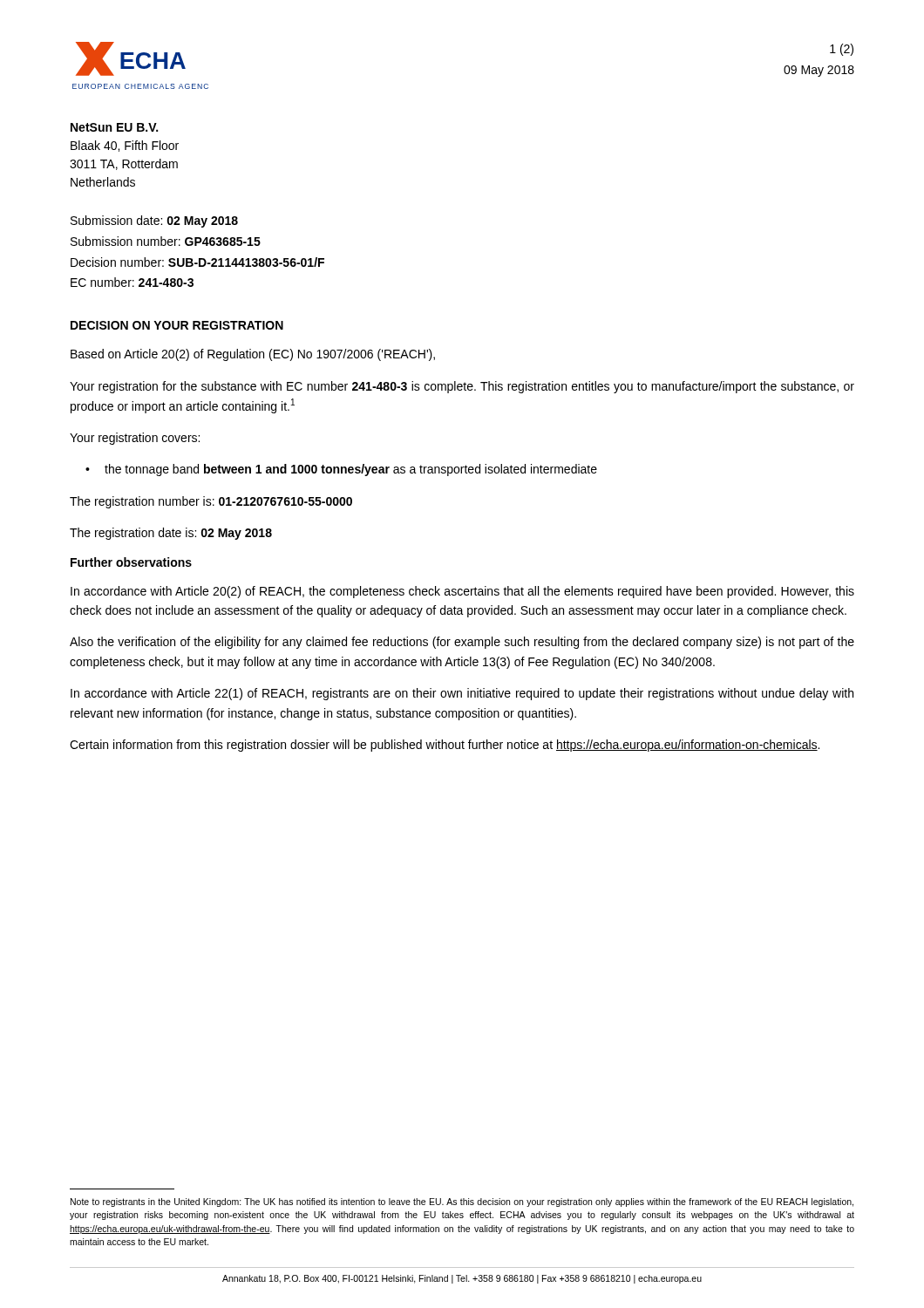Viewport: 924px width, 1308px height.
Task: Select the block starting "Further observations"
Action: pos(131,562)
